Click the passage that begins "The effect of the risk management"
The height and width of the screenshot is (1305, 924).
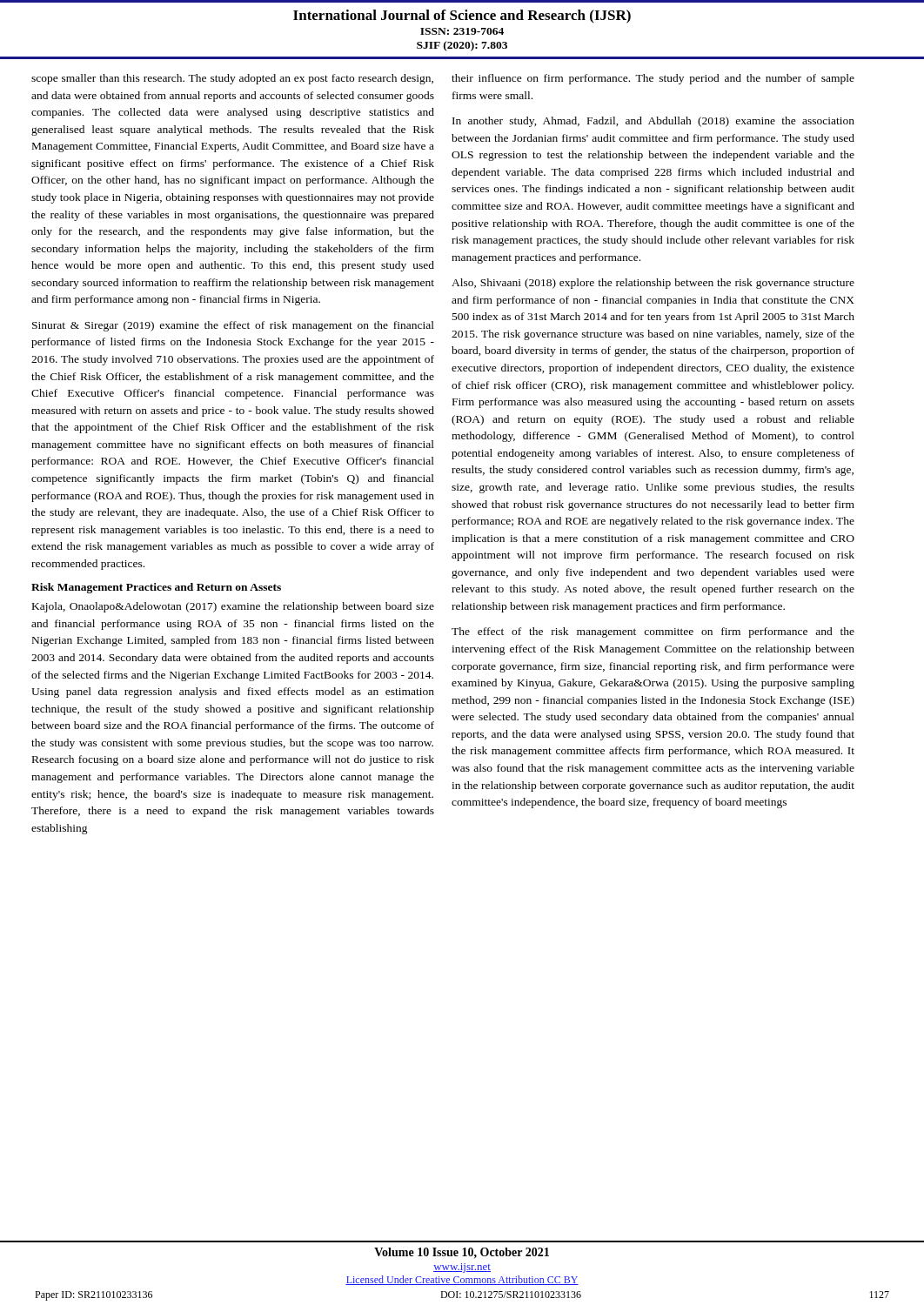click(653, 717)
